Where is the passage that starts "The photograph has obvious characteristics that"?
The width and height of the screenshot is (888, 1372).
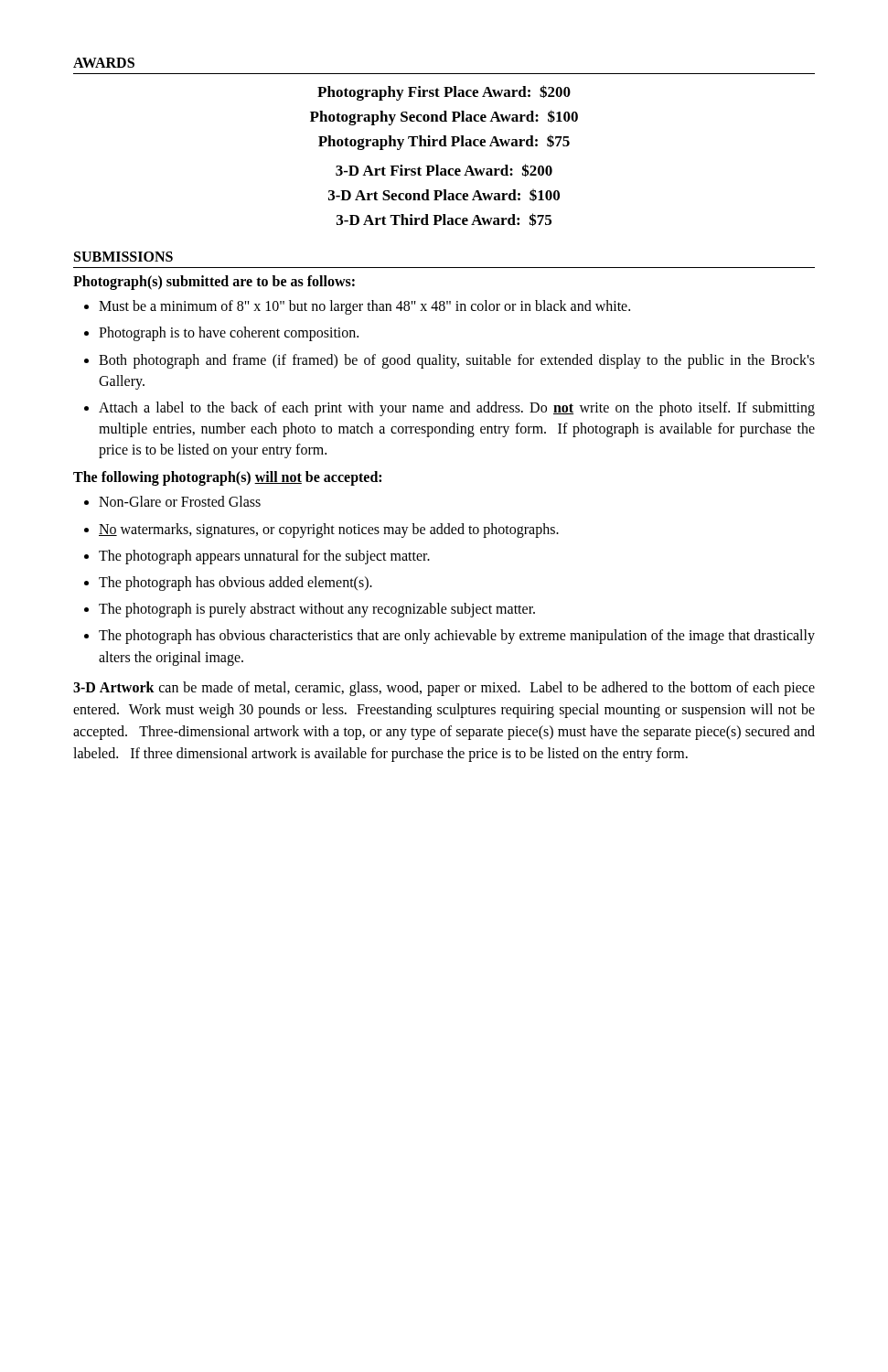point(457,646)
